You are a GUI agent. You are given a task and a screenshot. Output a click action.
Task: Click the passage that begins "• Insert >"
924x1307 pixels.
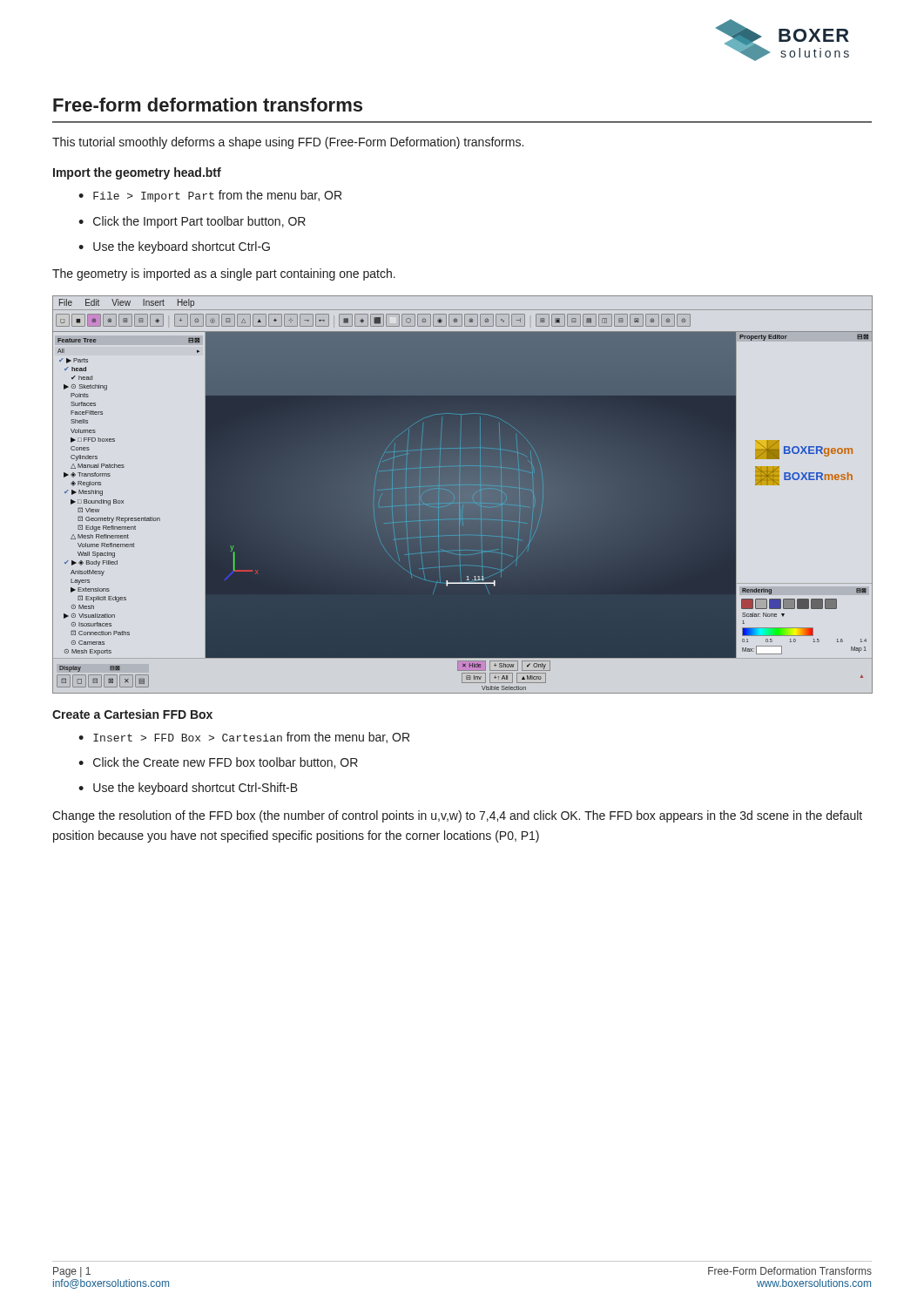coord(244,738)
